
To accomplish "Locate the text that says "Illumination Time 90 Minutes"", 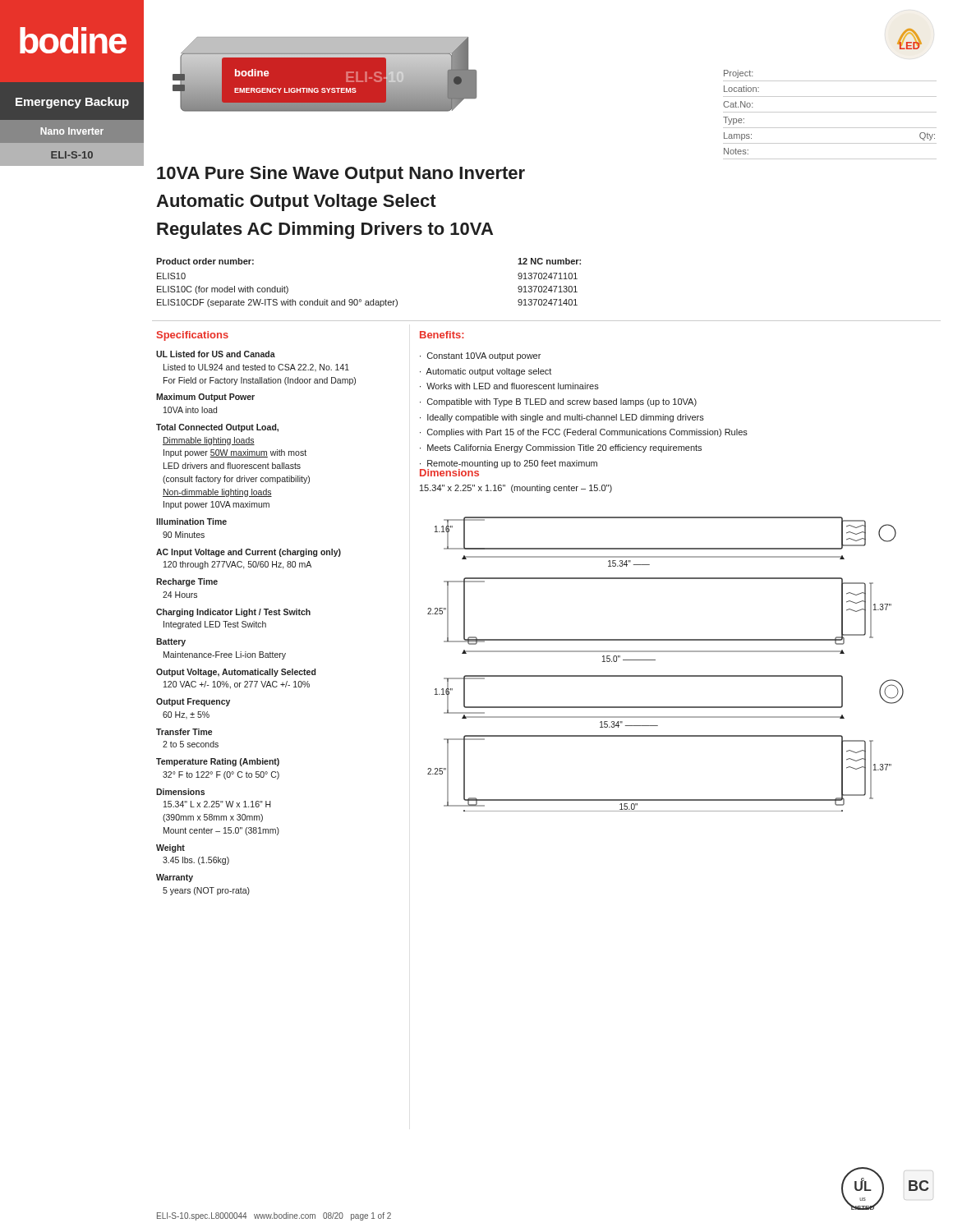I will point(191,522).
